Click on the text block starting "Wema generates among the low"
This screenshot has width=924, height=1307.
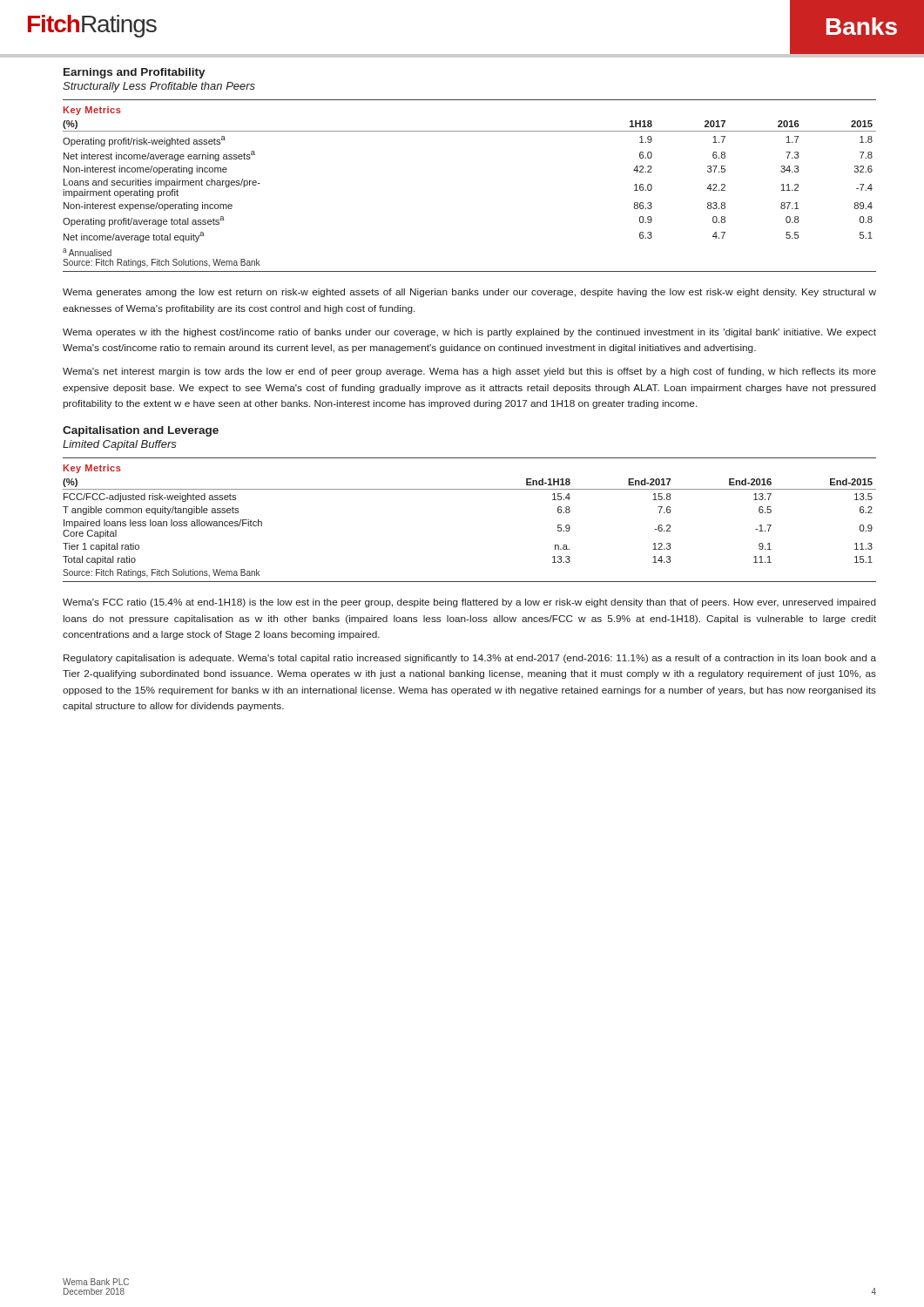click(x=469, y=300)
